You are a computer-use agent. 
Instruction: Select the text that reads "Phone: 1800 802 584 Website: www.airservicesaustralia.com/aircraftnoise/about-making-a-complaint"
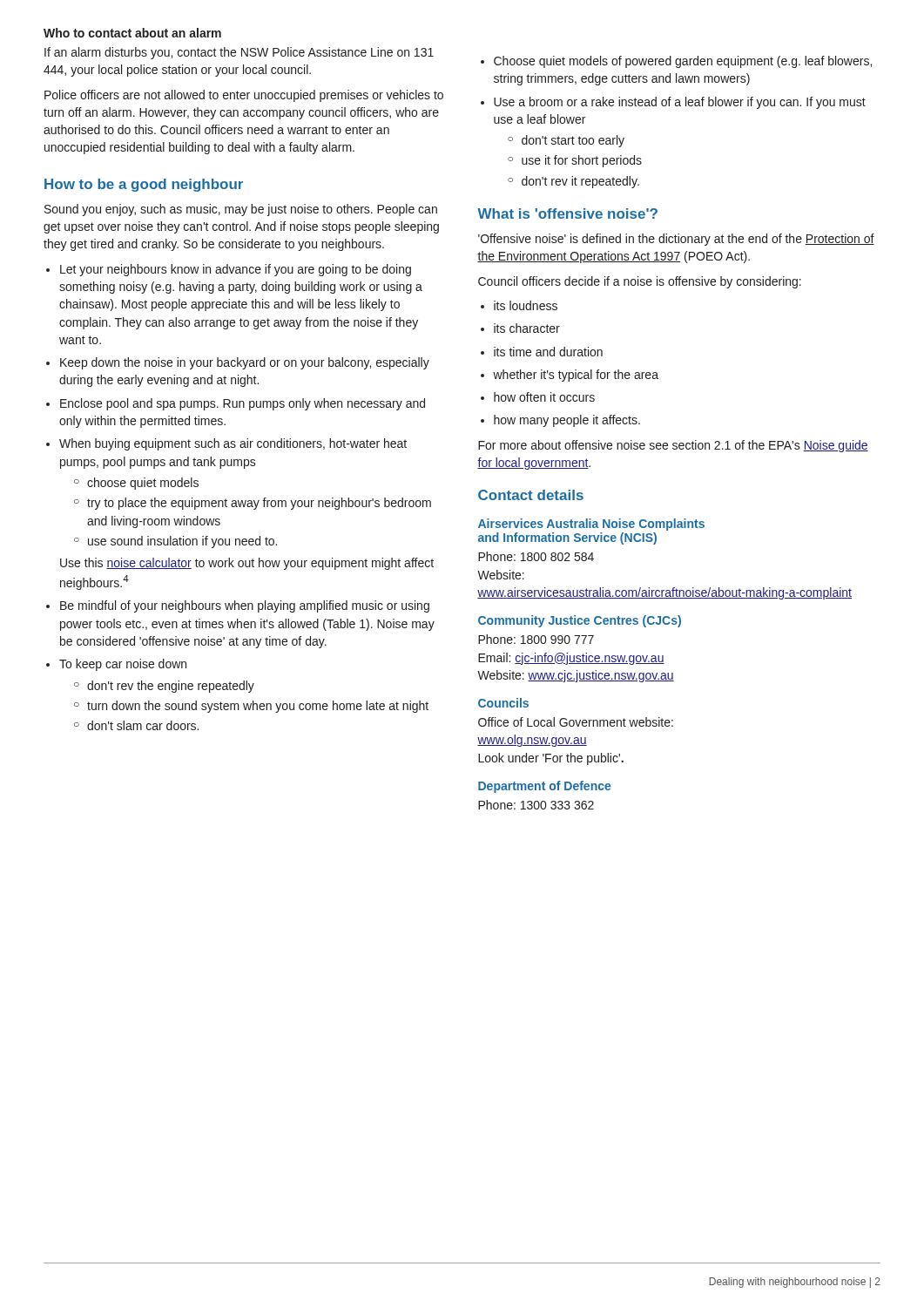536,556
